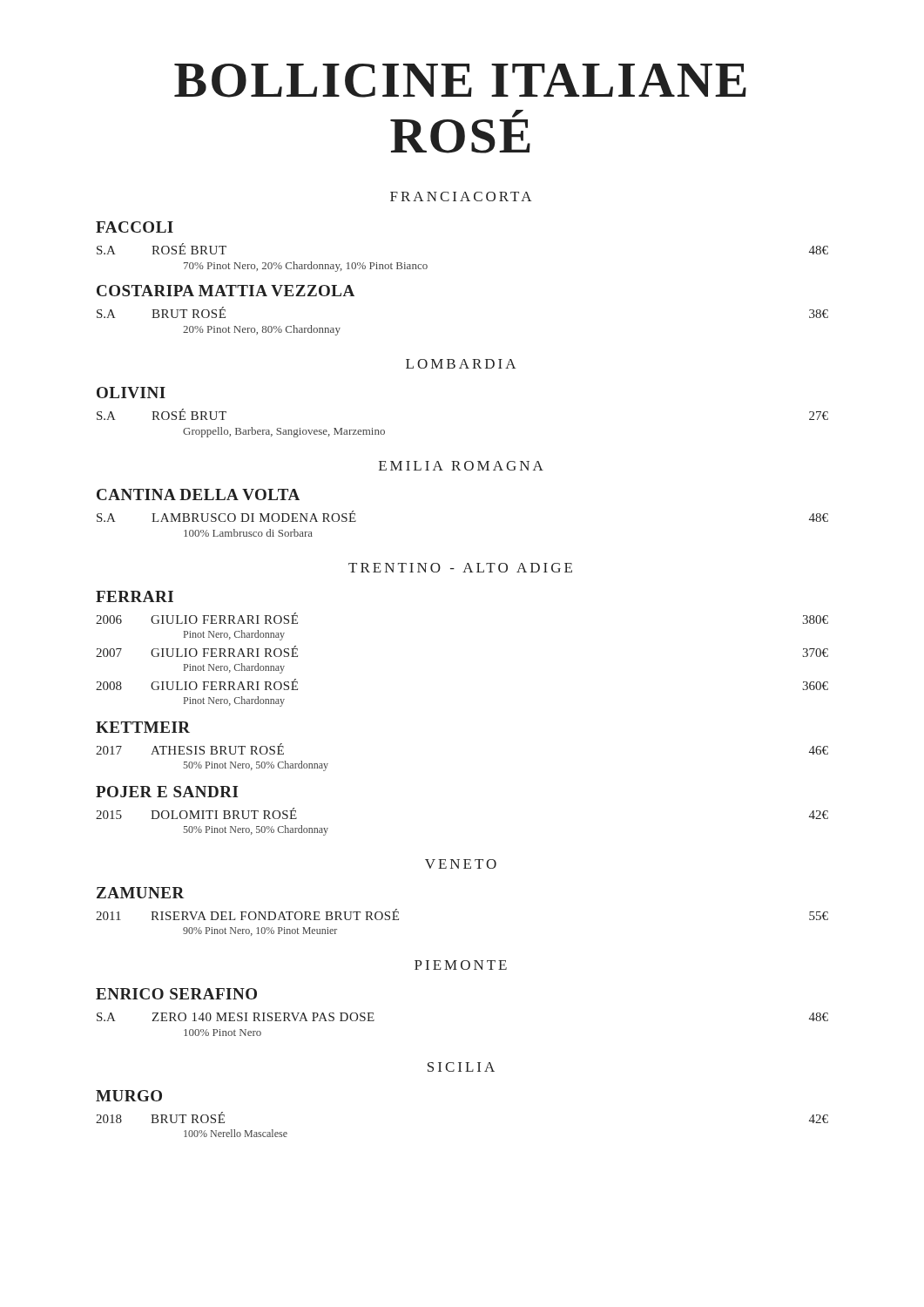Select the list item containing "S.A ZERO 140 MESI"
This screenshot has height=1307, width=924.
click(x=112, y=1016)
